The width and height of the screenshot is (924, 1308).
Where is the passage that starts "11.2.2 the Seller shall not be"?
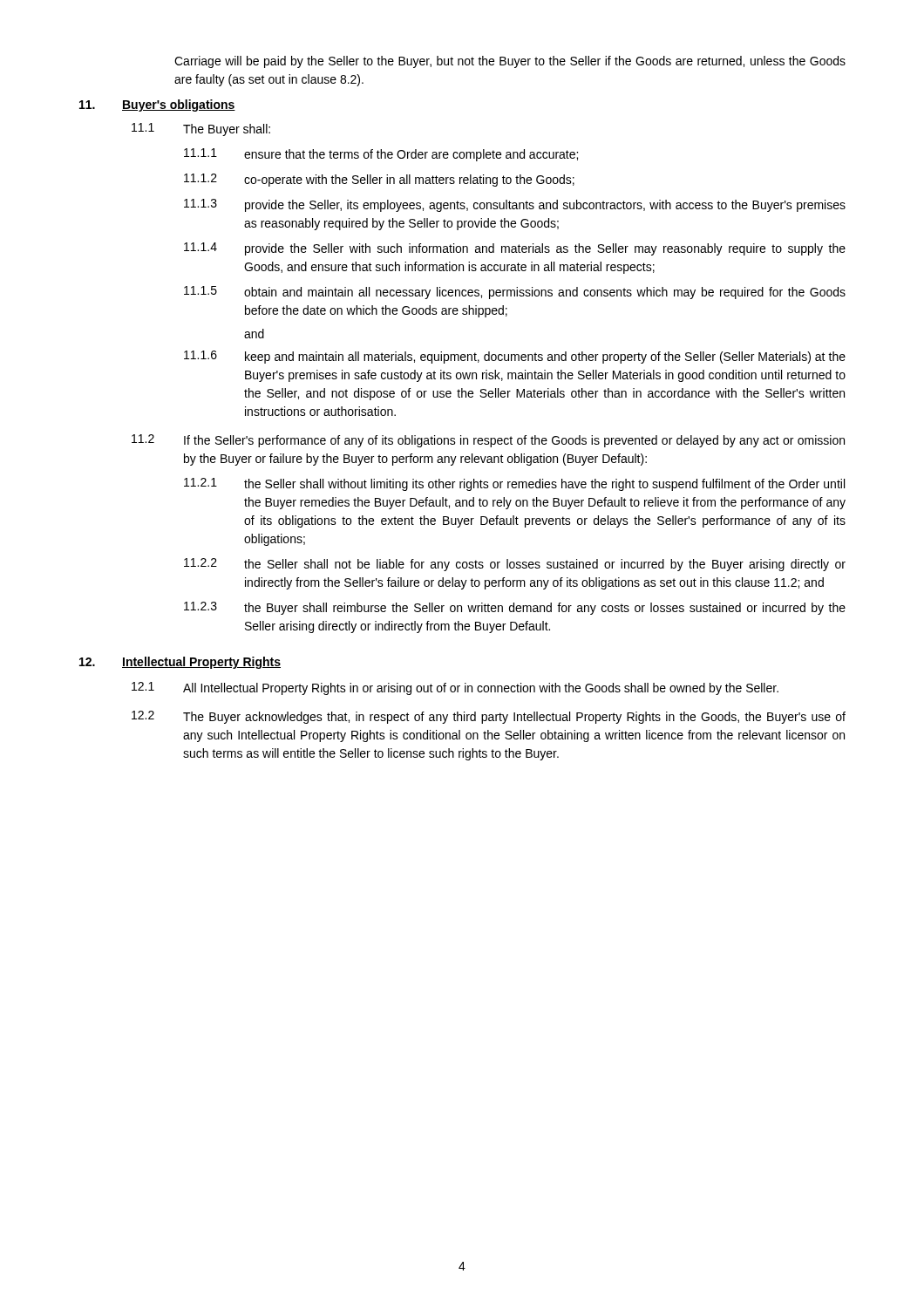514,574
